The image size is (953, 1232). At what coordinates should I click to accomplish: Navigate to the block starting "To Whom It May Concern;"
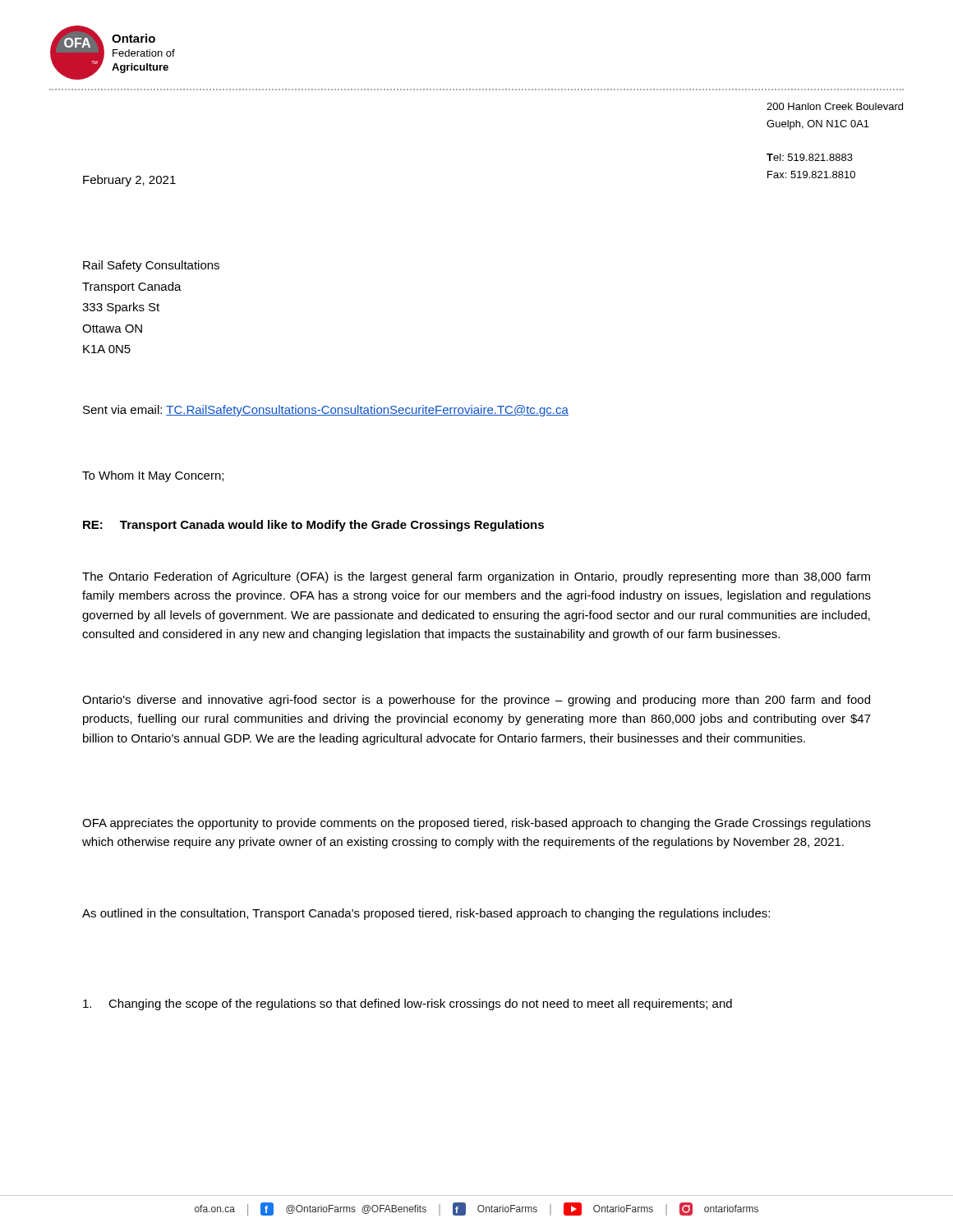(x=153, y=475)
